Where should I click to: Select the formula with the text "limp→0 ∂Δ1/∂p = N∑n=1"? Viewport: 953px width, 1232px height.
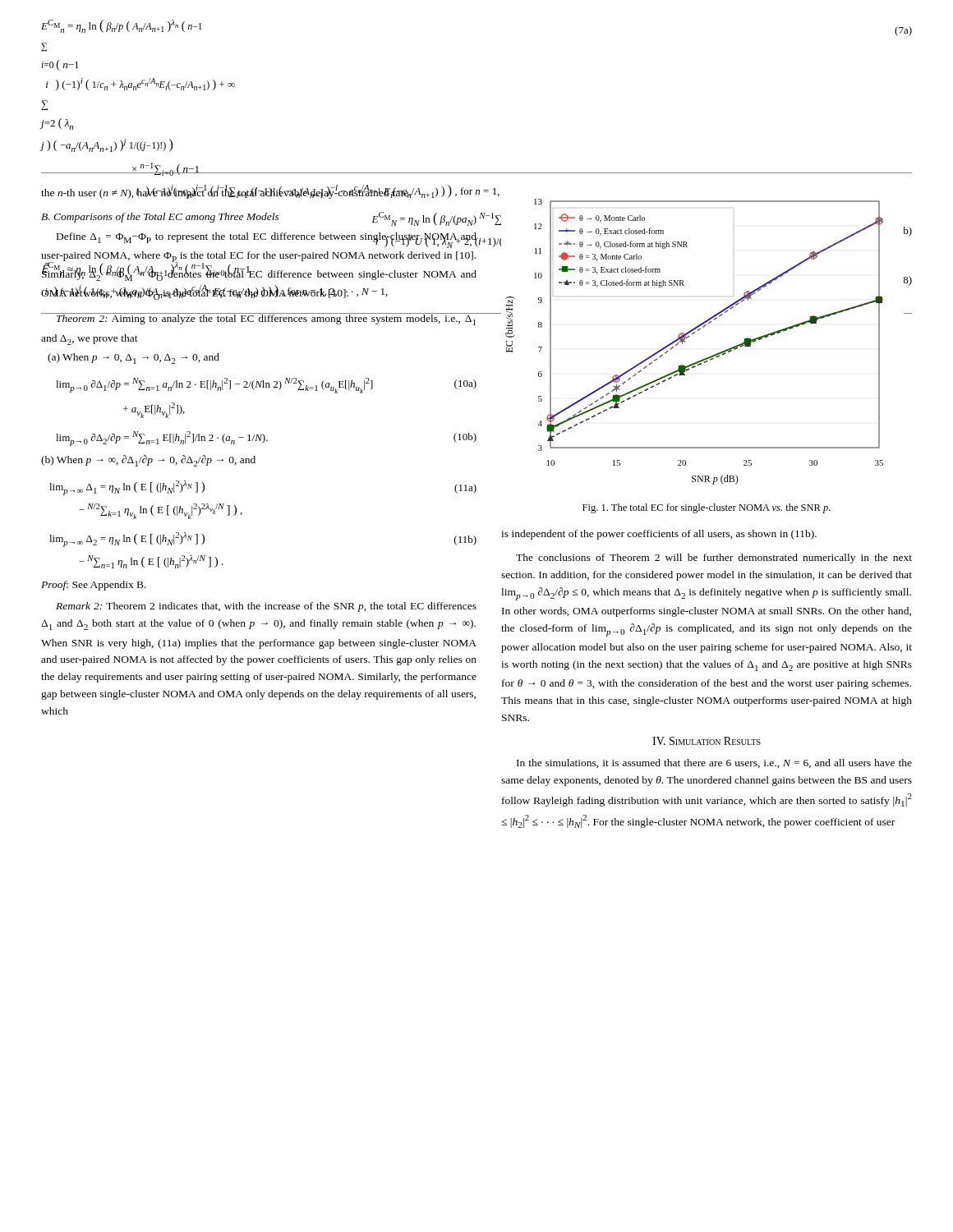coord(266,386)
